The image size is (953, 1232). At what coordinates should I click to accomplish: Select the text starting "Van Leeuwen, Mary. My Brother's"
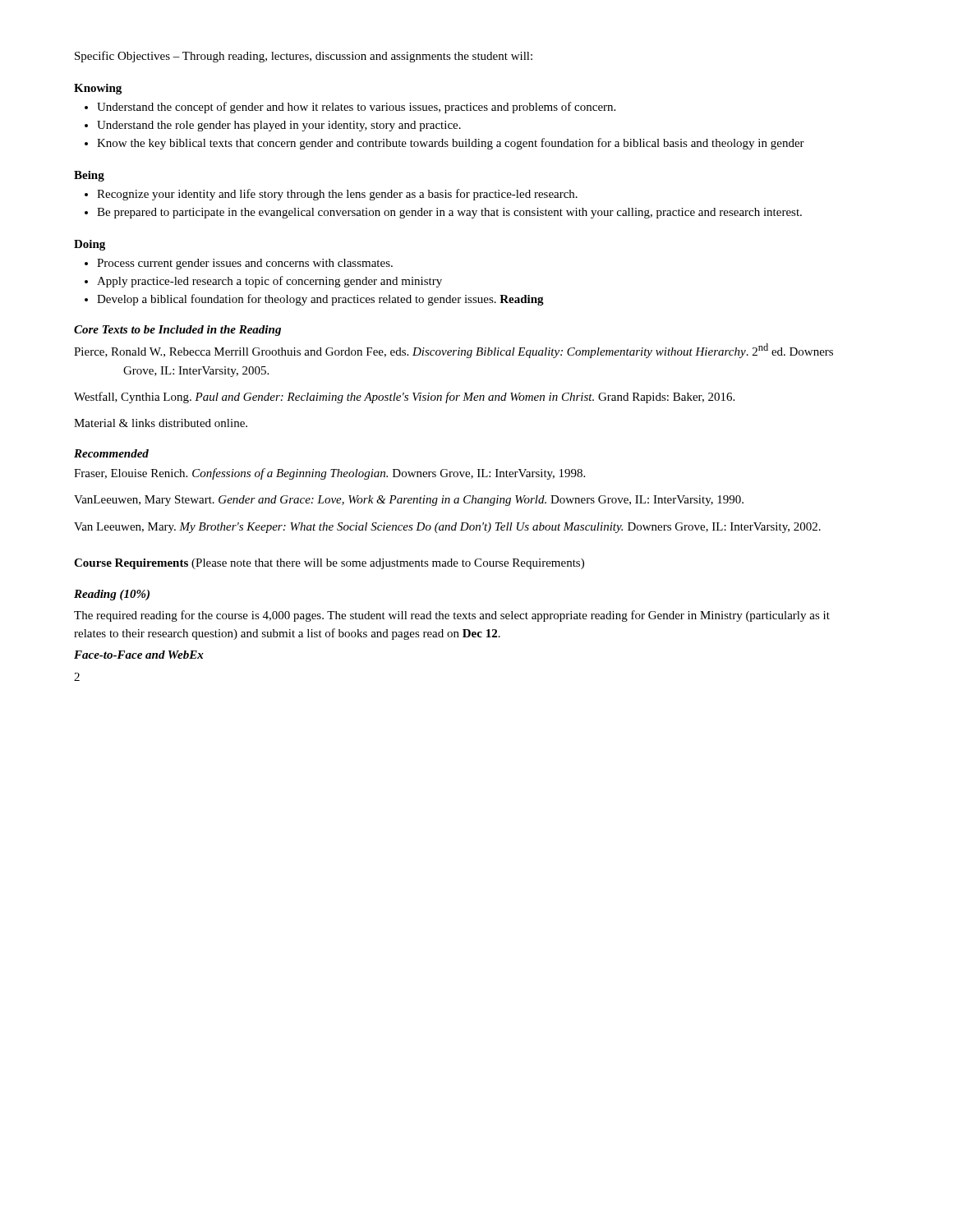[448, 526]
